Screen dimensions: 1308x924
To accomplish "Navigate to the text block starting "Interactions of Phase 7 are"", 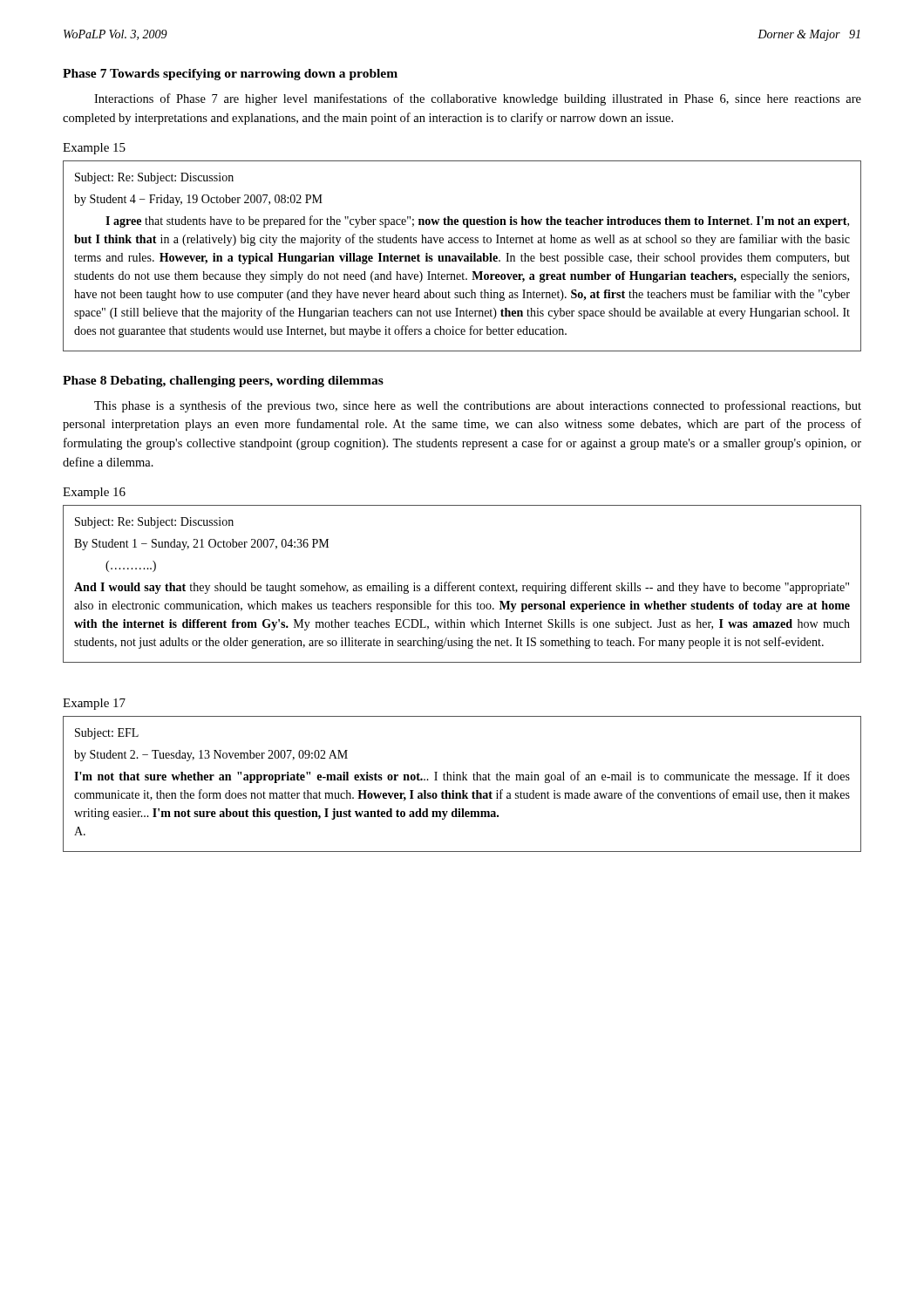I will [462, 109].
